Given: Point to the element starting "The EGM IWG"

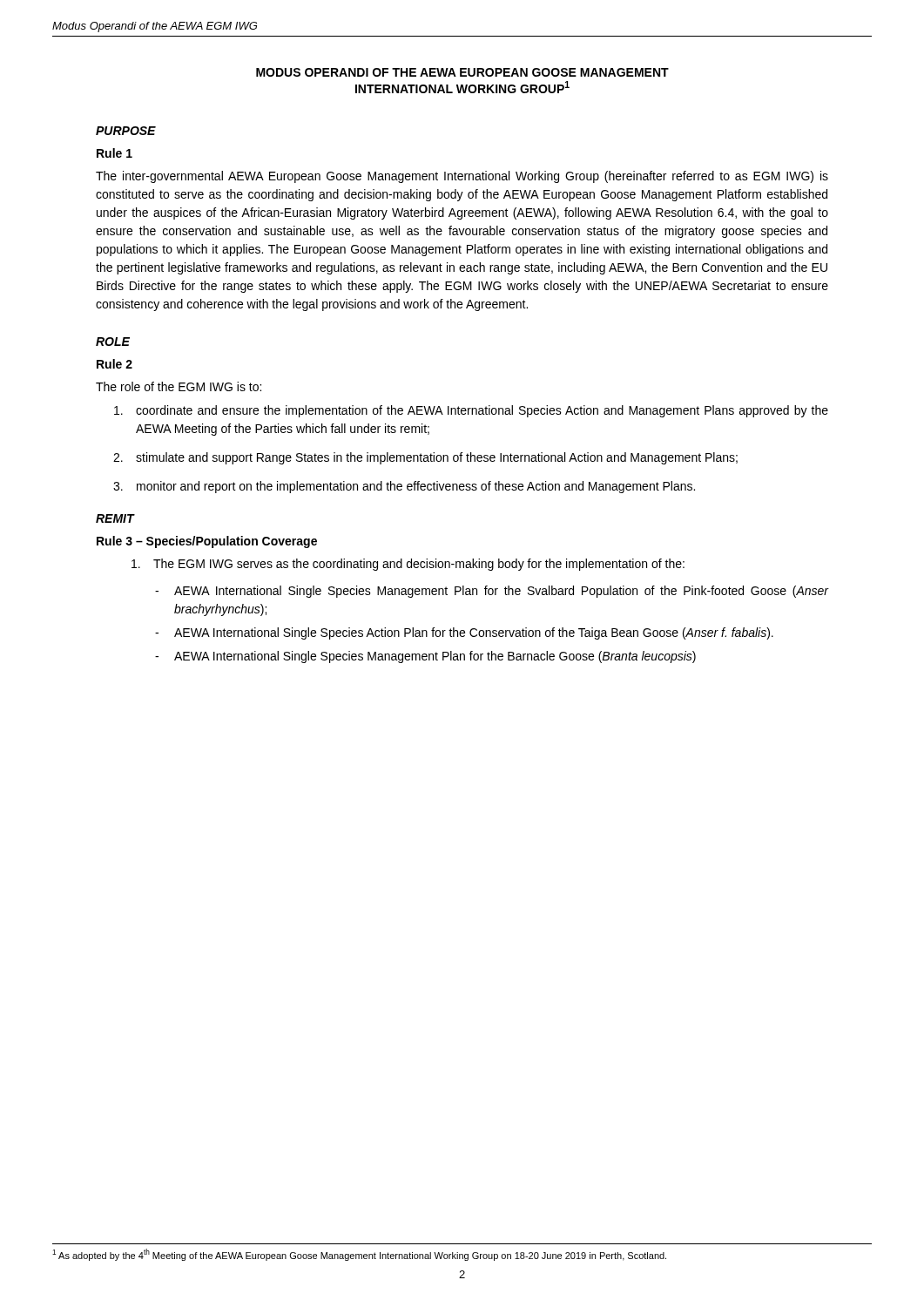Looking at the screenshot, I should [408, 564].
